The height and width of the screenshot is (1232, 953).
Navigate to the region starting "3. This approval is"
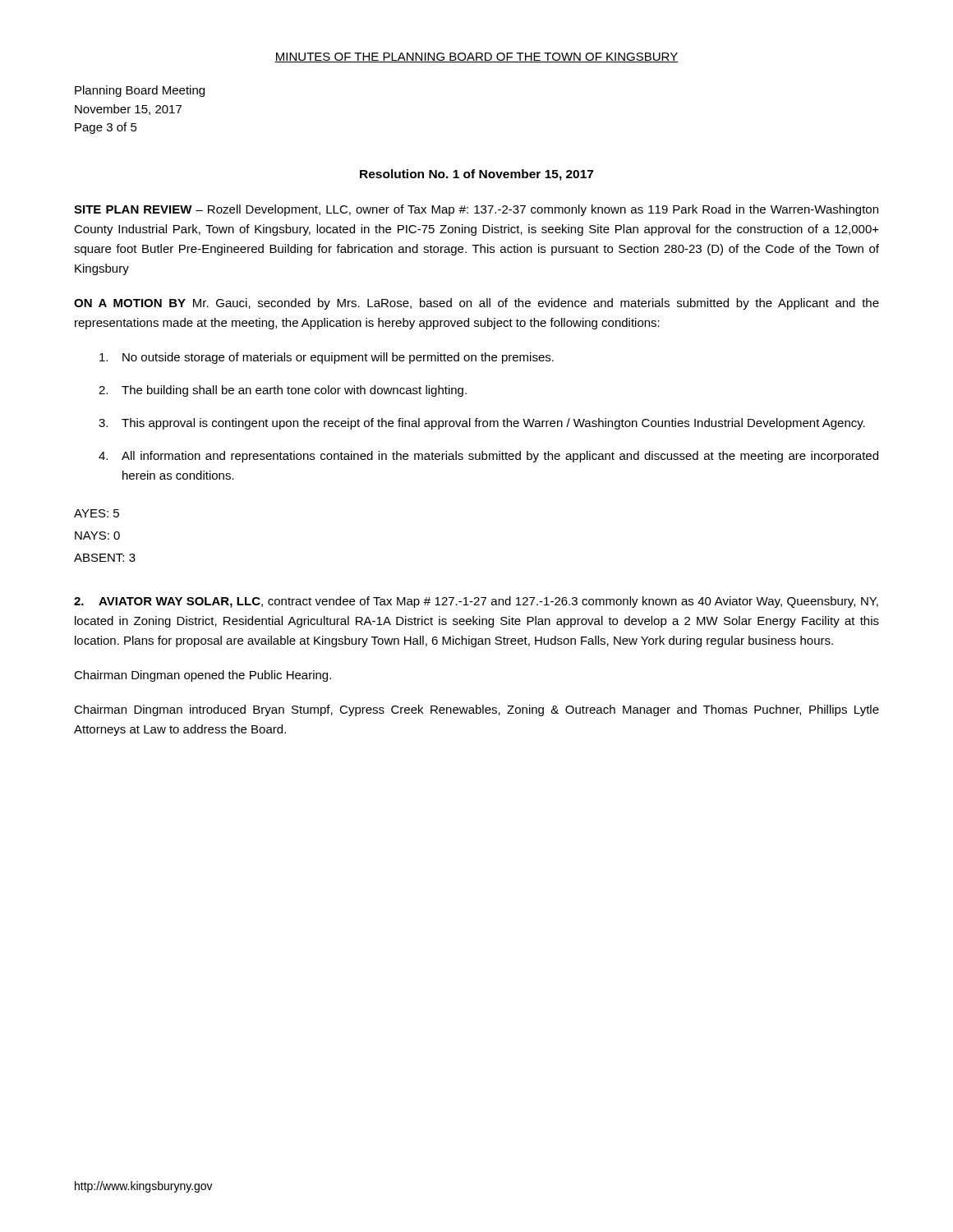pyautogui.click(x=489, y=423)
